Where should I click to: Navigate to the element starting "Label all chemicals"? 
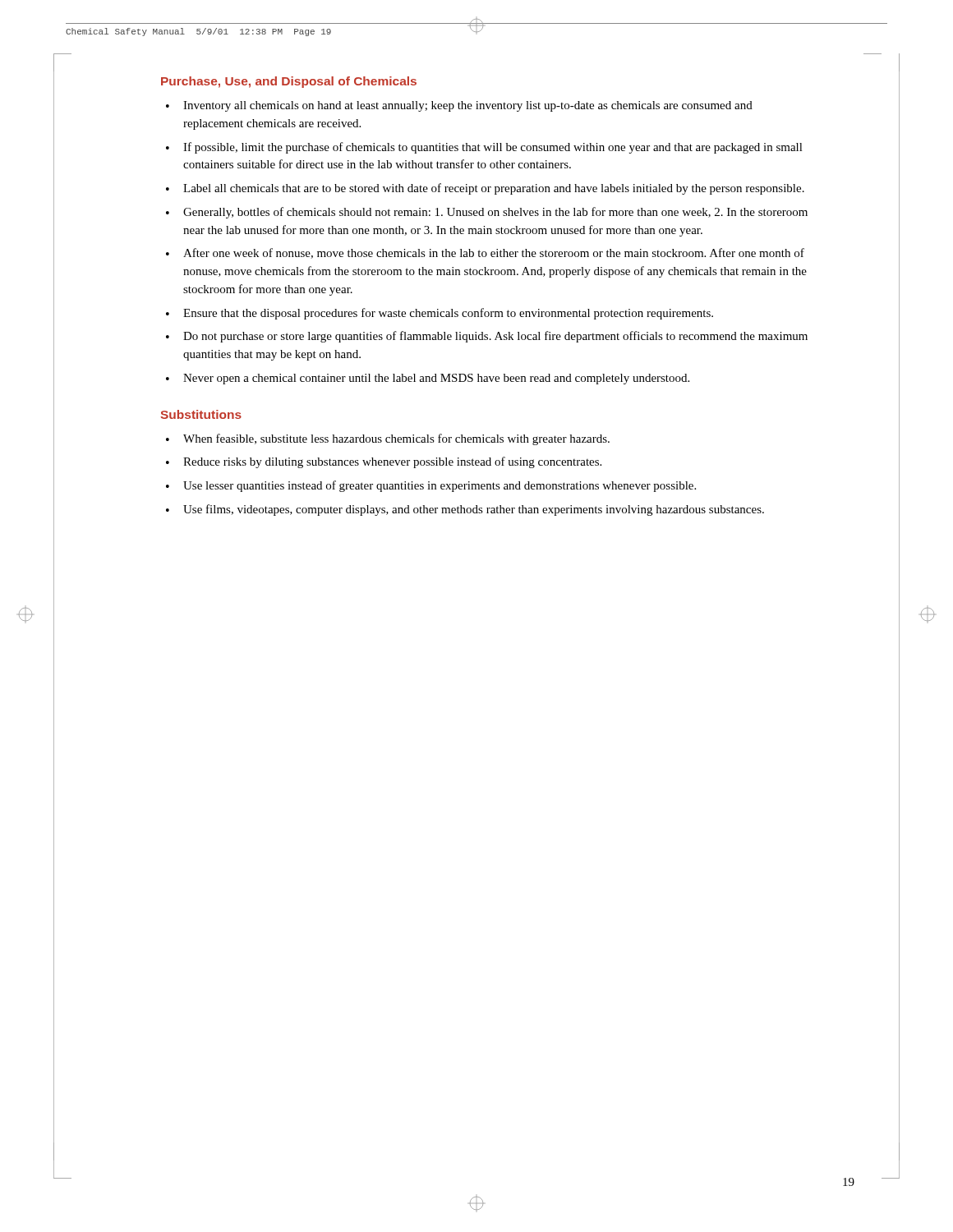point(494,188)
